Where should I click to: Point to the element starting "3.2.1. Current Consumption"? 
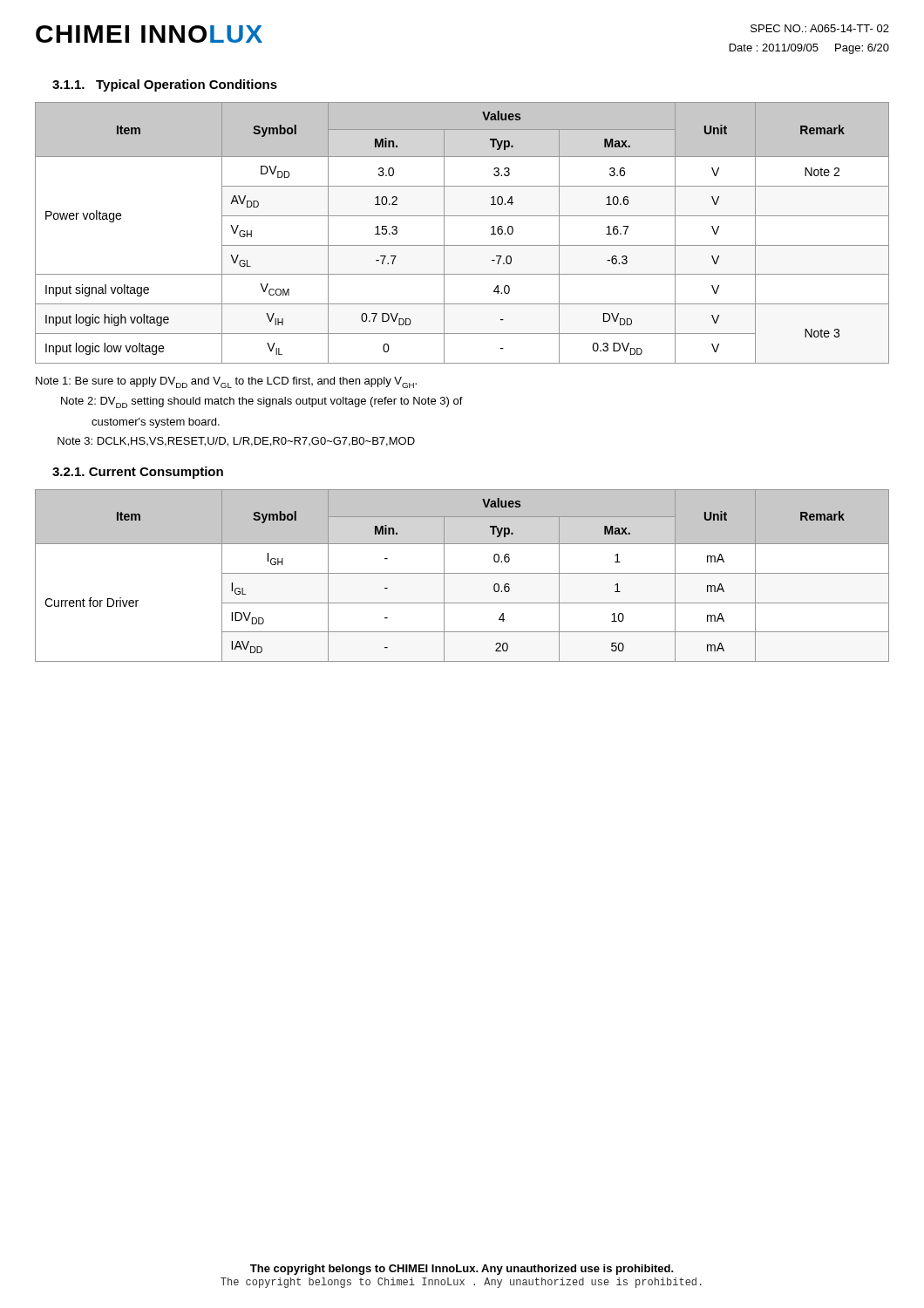[x=138, y=471]
